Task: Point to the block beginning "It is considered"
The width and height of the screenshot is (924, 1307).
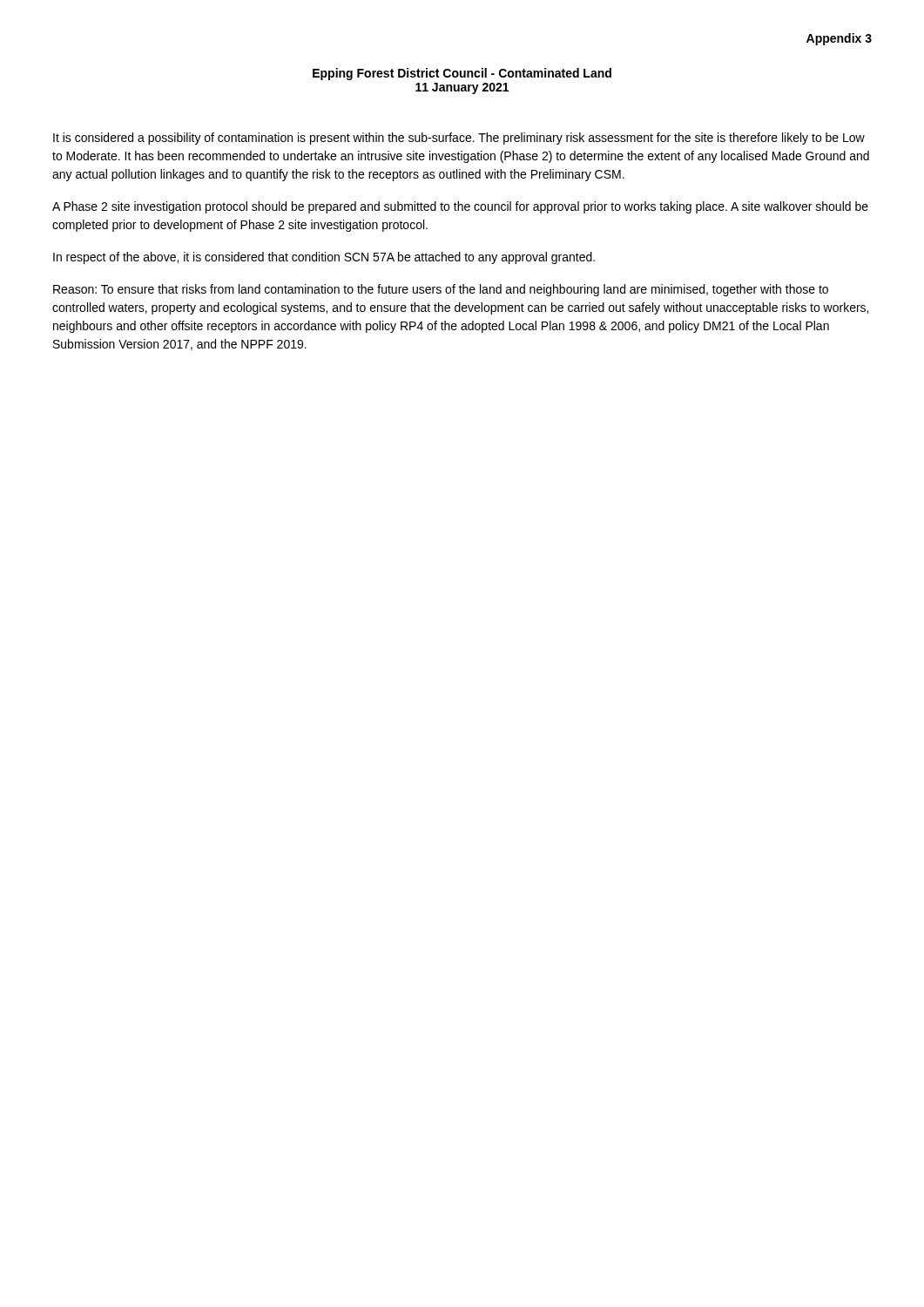Action: [462, 156]
